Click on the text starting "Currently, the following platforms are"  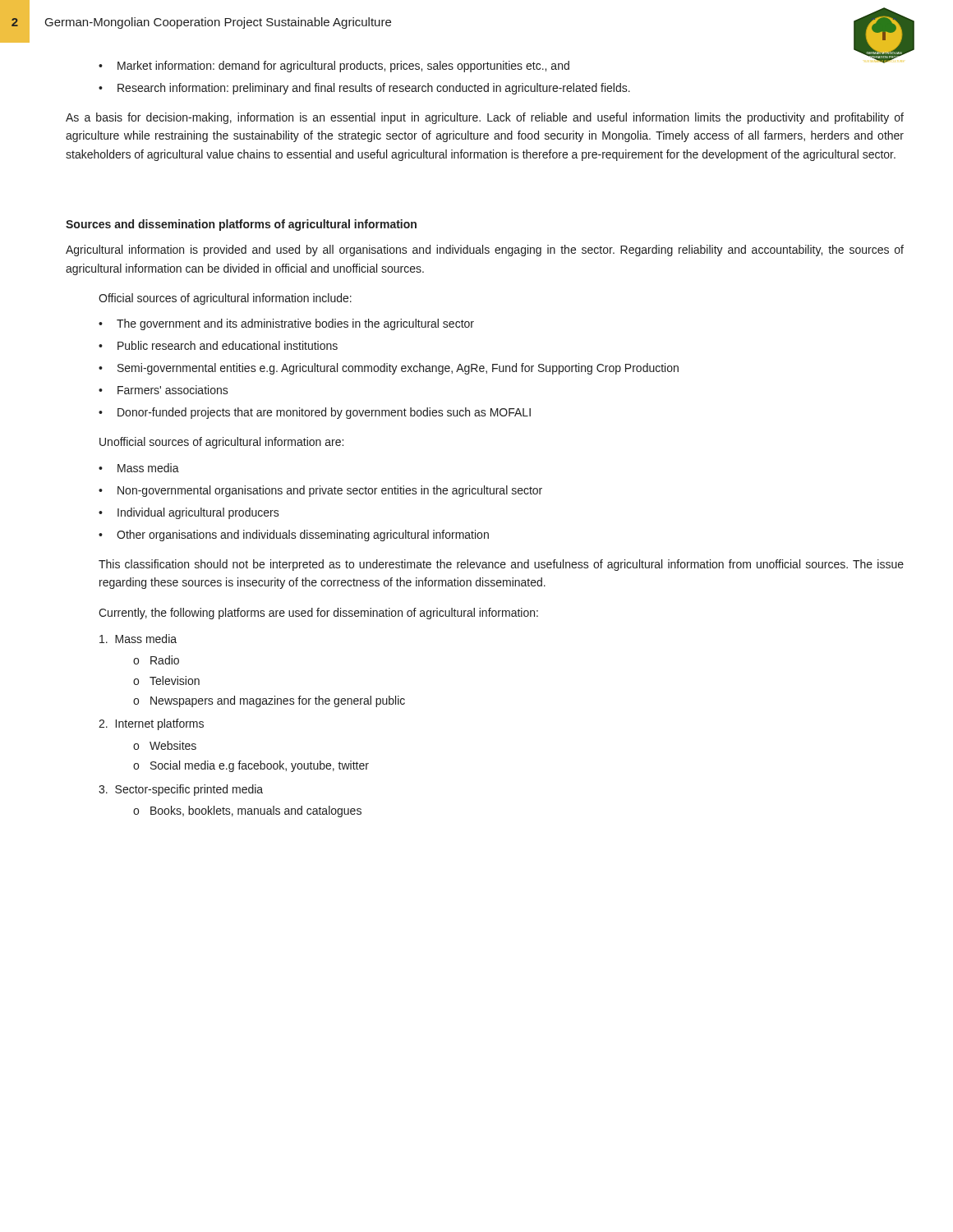(x=319, y=612)
